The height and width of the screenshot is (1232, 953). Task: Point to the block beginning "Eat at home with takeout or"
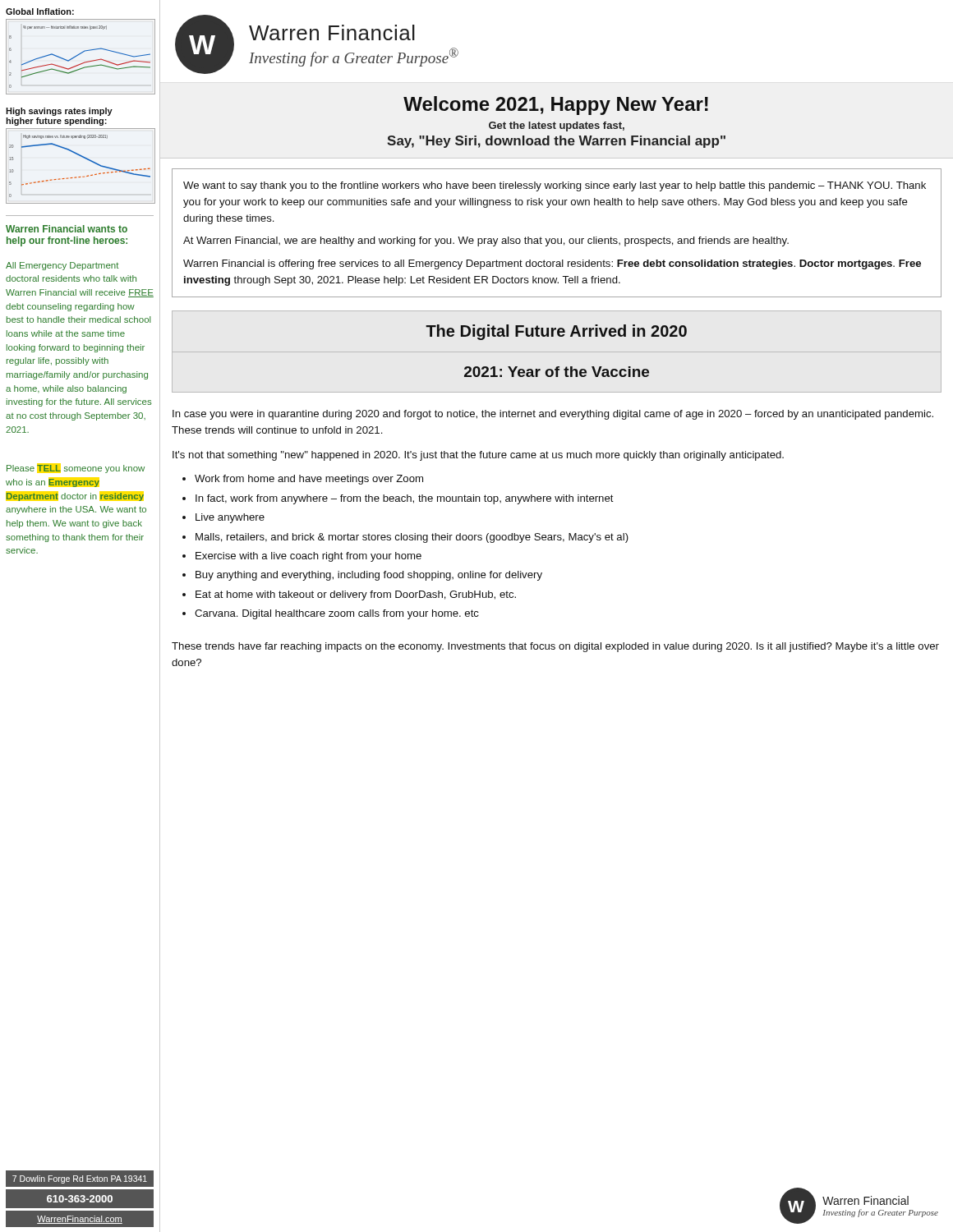(356, 594)
